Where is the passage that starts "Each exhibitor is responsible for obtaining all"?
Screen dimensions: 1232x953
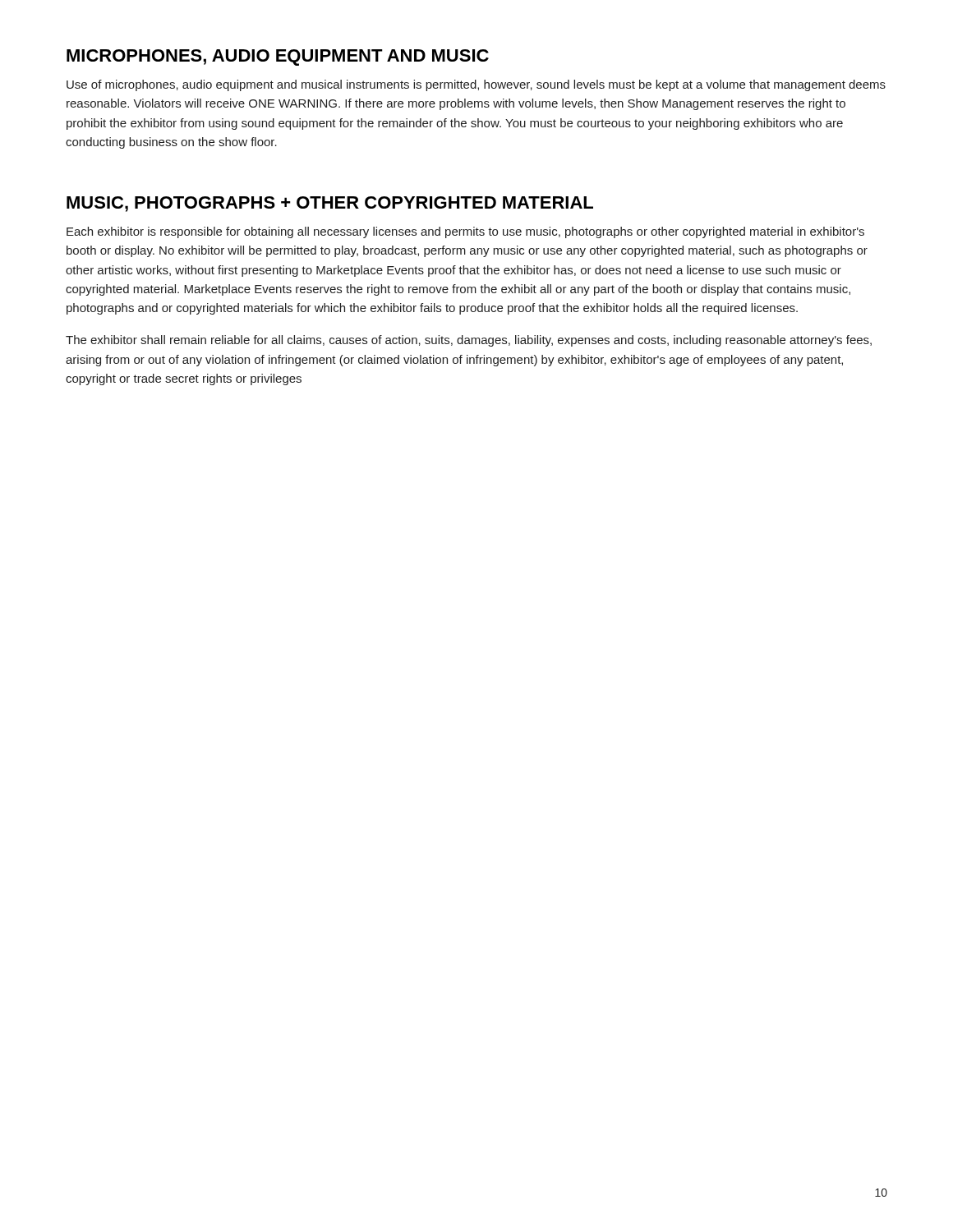(476, 270)
